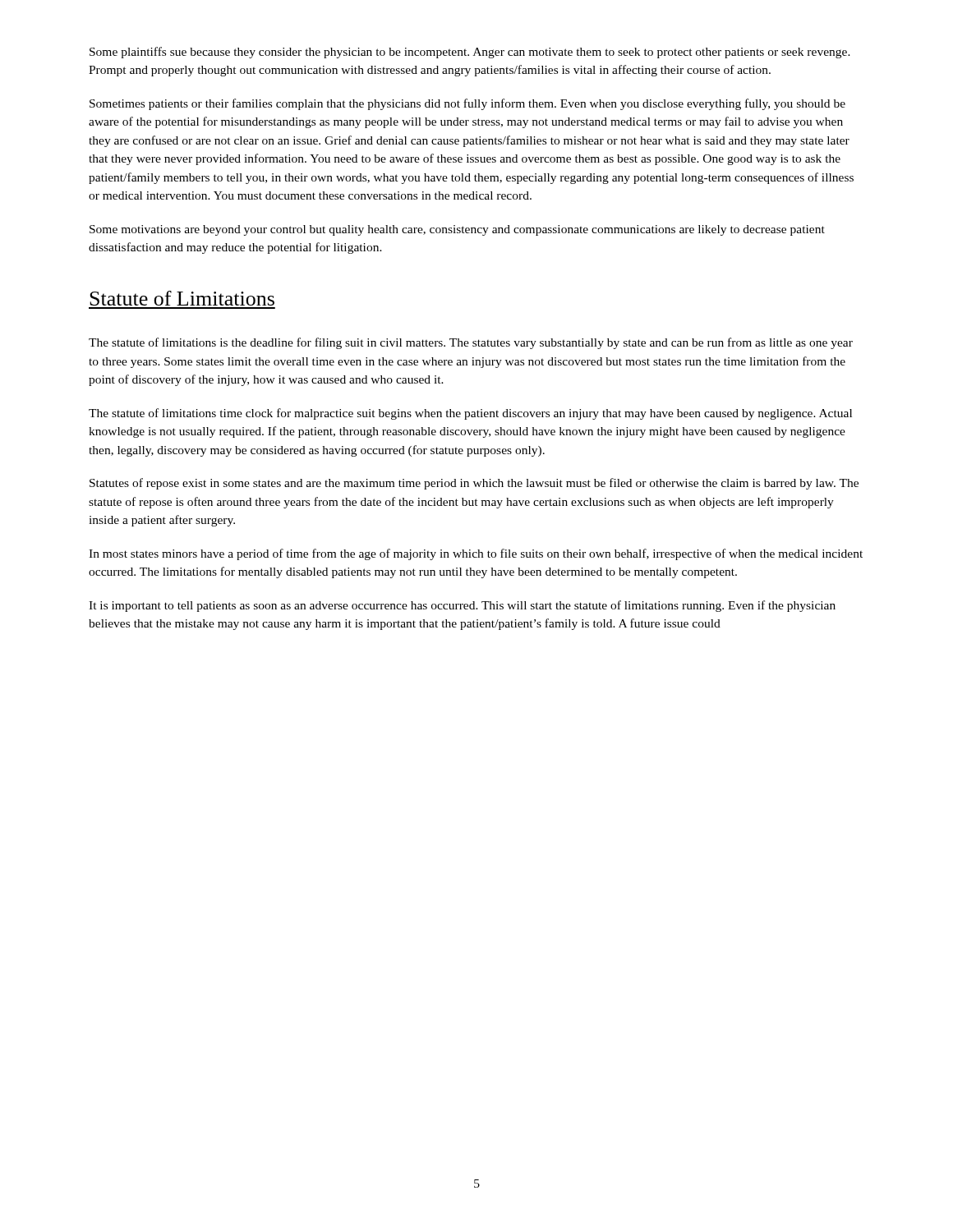Viewport: 953px width, 1232px height.
Task: Navigate to the region starting "Some motivations are beyond your control but quality"
Action: coord(457,238)
